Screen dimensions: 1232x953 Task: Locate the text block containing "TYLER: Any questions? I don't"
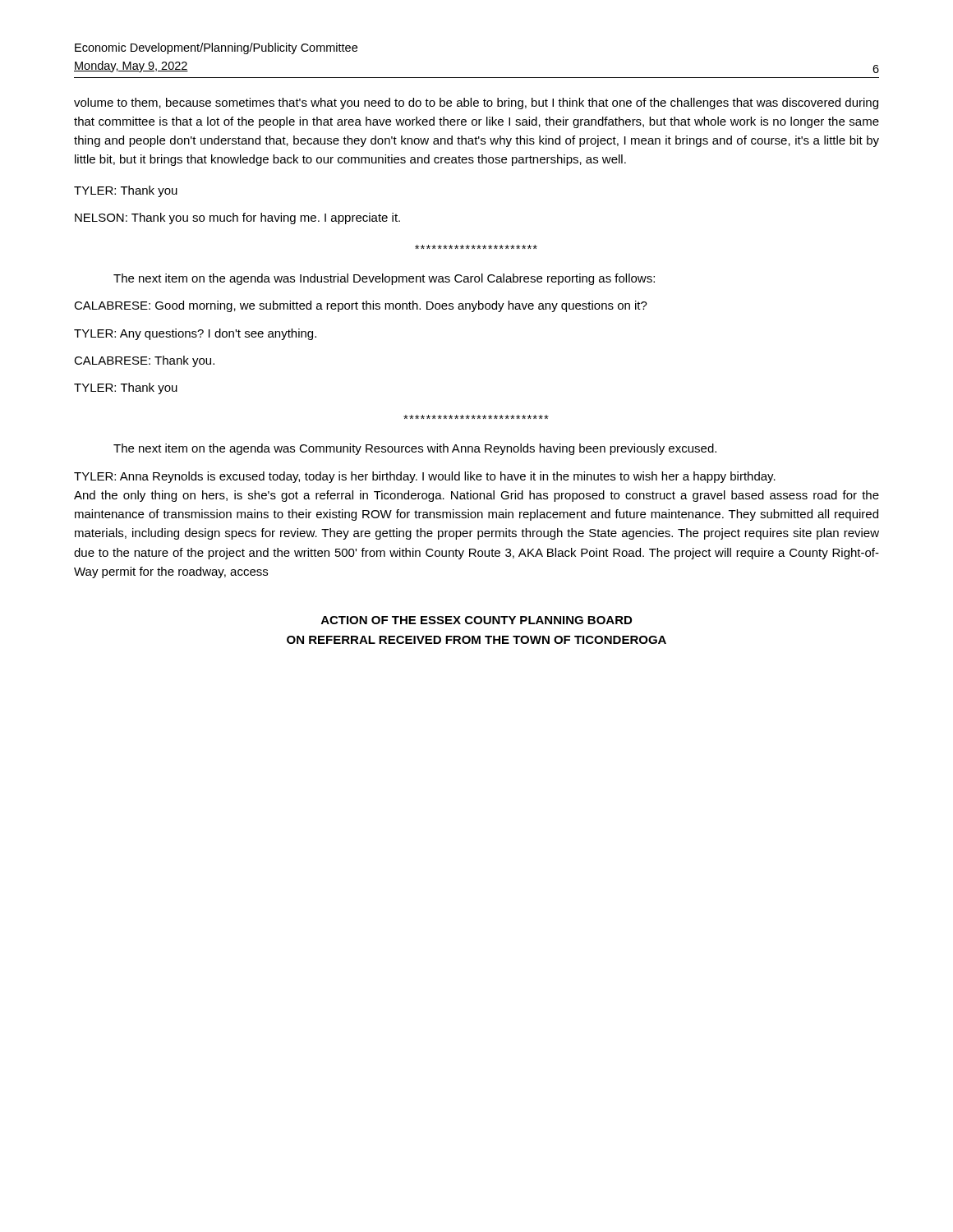(x=196, y=333)
